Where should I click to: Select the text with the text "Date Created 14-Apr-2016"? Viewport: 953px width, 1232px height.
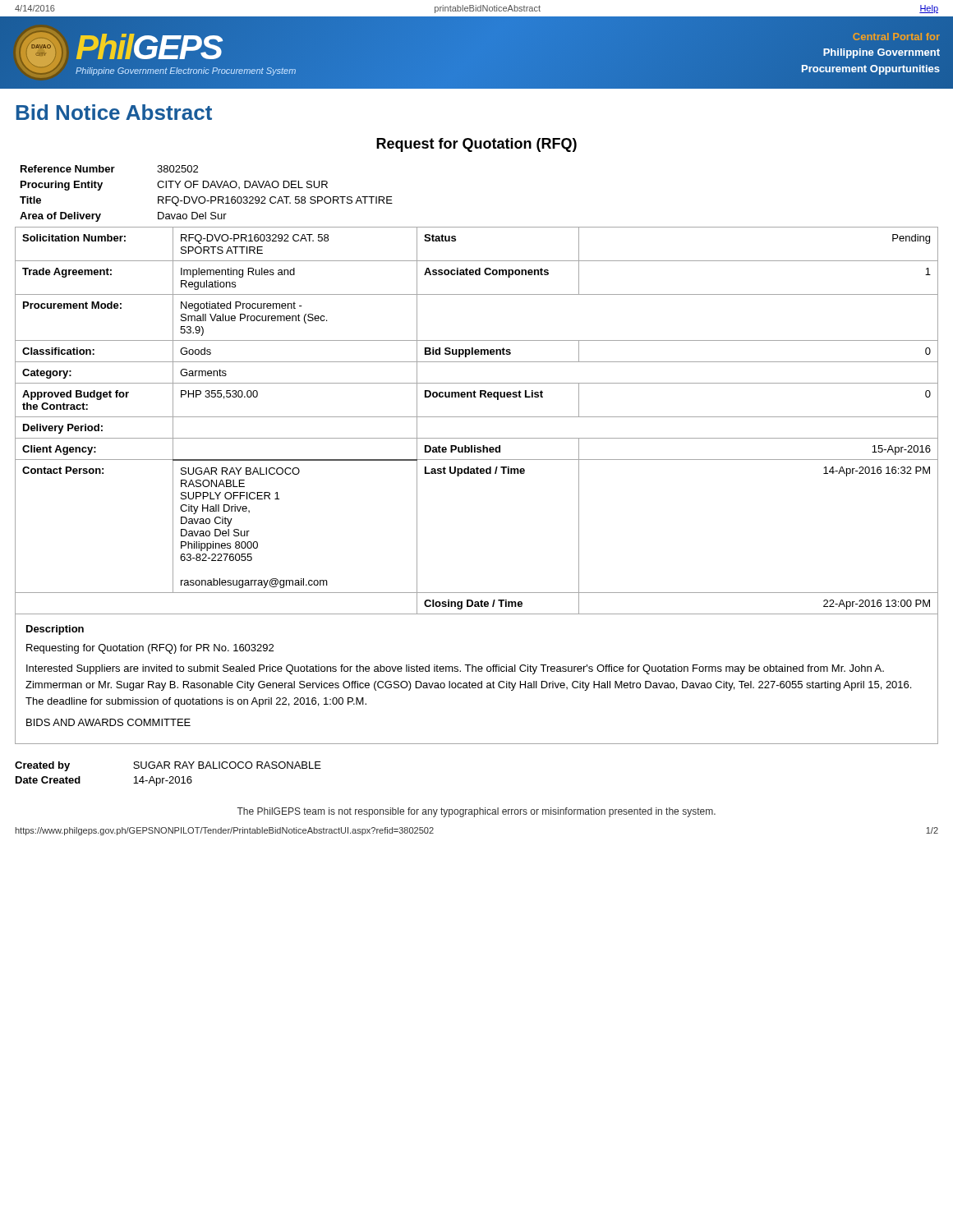click(45, 782)
